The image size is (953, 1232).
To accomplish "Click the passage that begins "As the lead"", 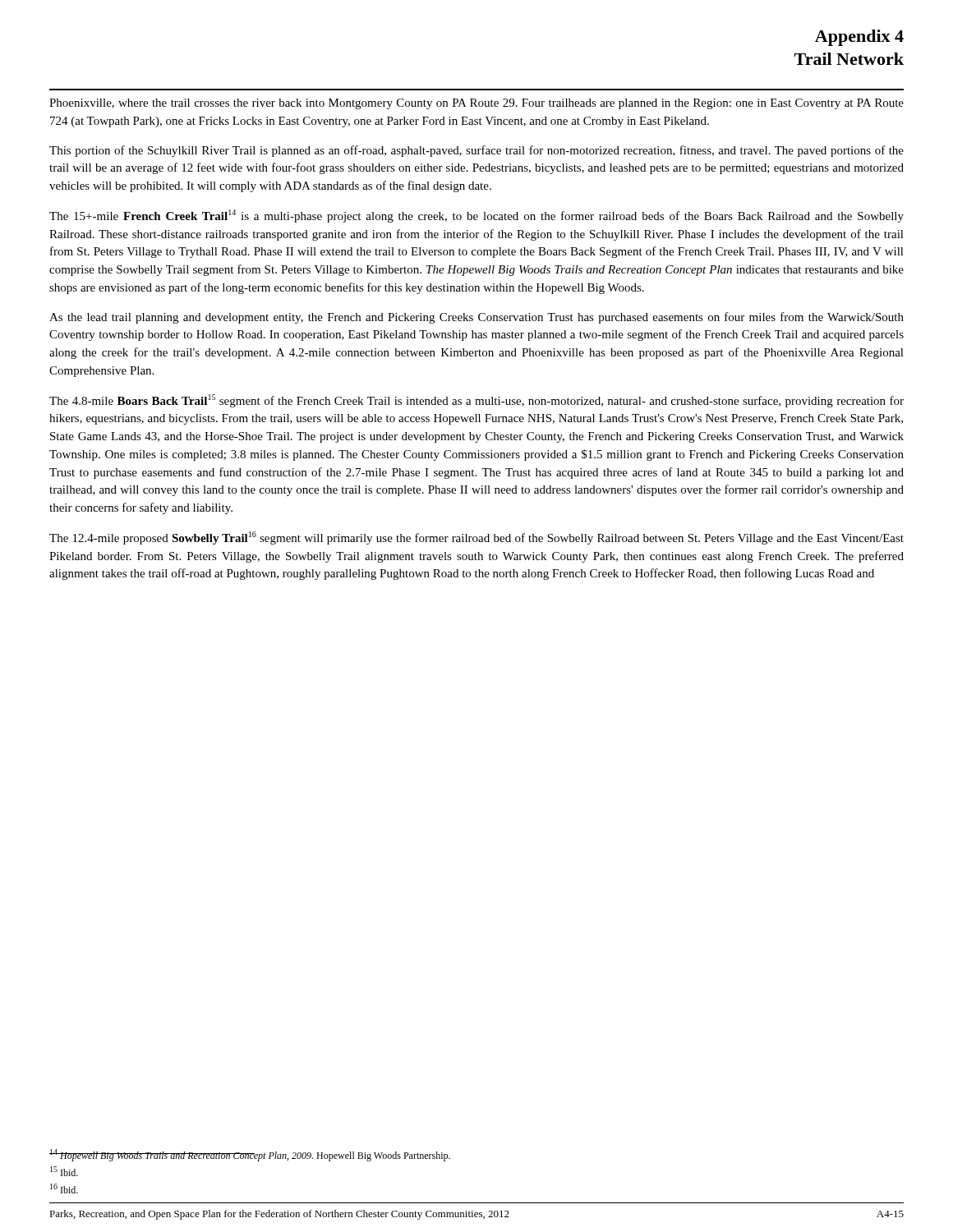I will point(476,344).
